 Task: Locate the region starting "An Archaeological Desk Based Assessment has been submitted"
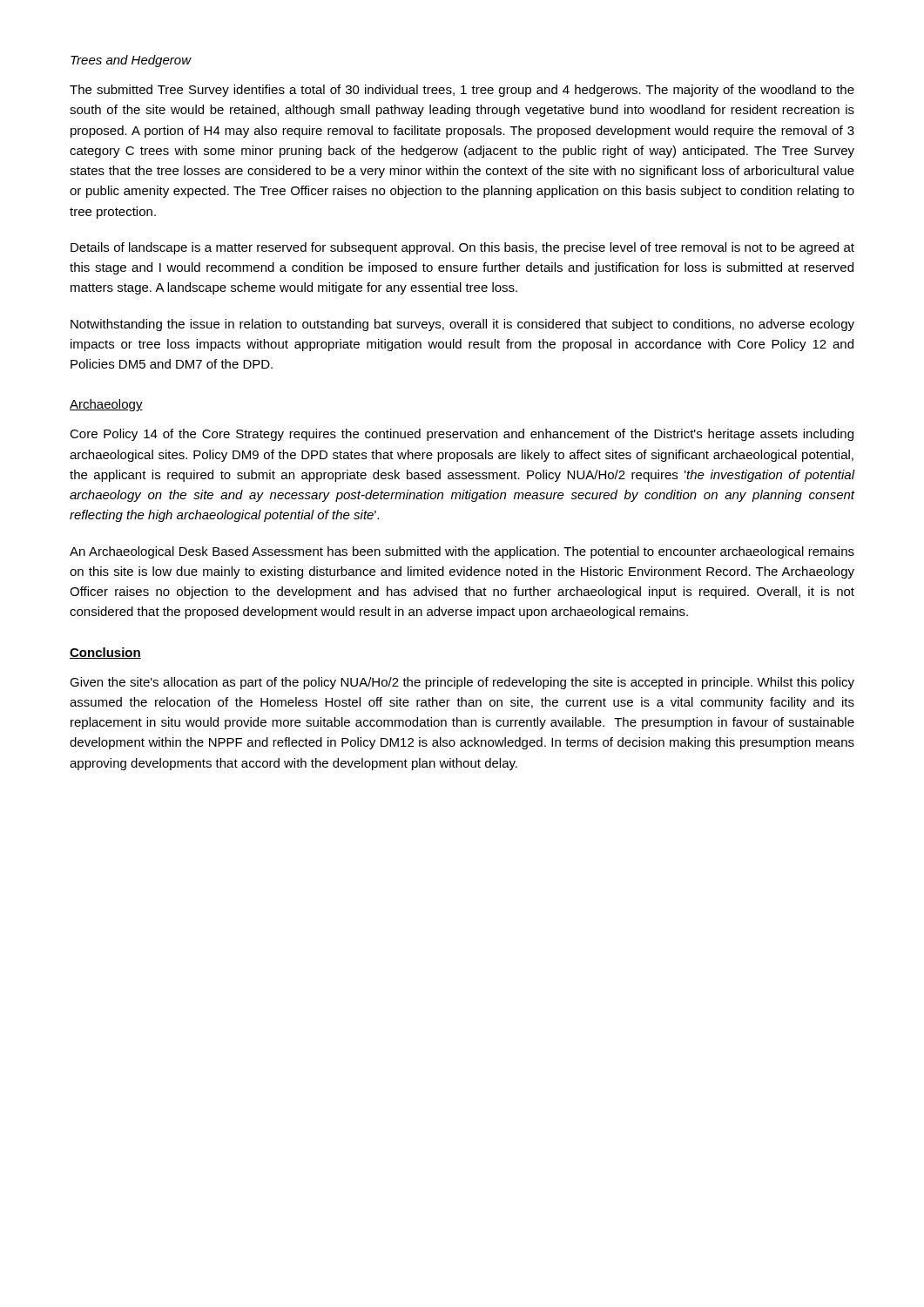(462, 581)
